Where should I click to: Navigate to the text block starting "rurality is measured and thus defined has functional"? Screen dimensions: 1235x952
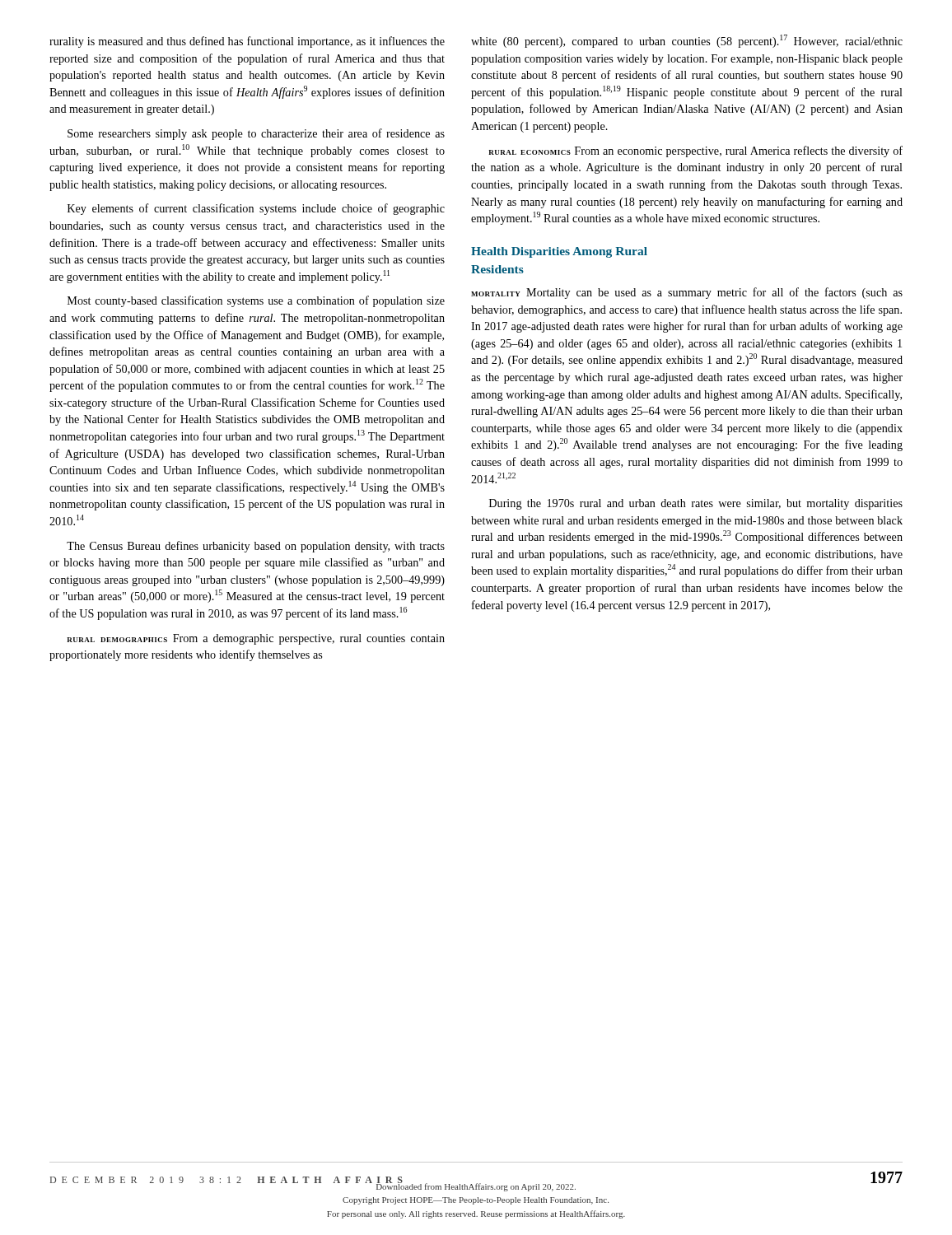(247, 348)
